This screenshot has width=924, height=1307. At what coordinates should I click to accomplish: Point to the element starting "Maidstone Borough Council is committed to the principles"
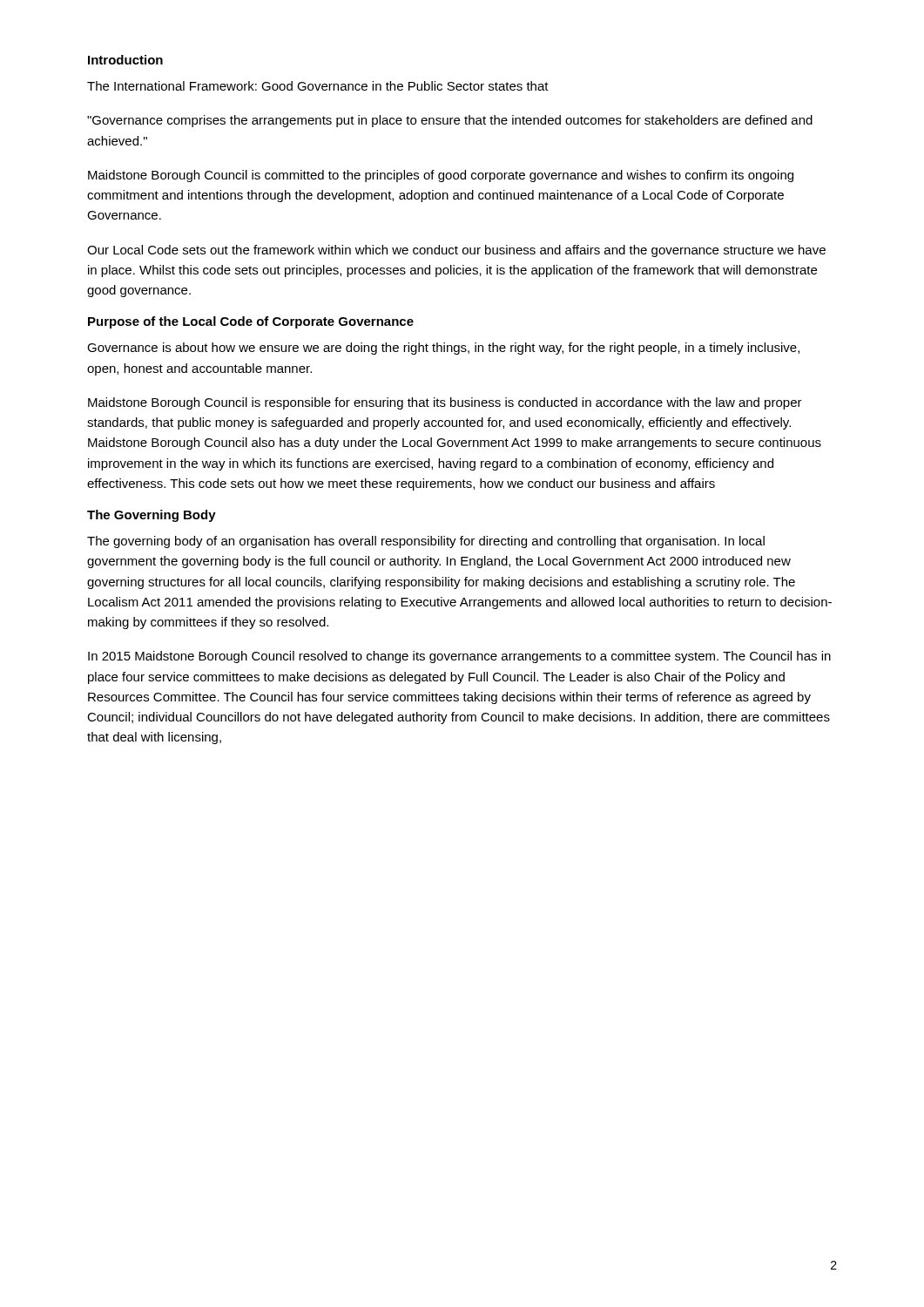(x=441, y=195)
